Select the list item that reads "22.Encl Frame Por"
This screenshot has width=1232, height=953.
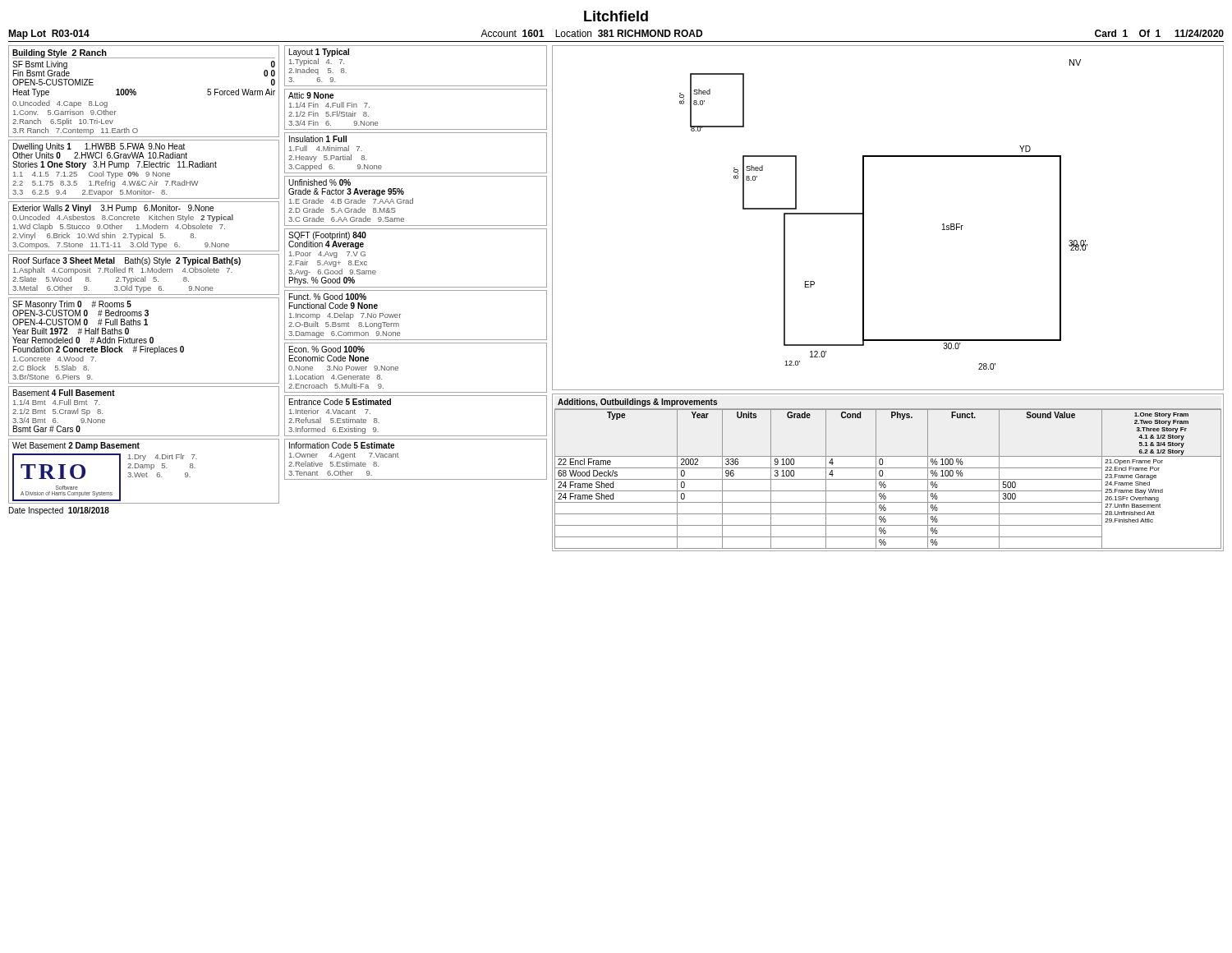point(1132,469)
